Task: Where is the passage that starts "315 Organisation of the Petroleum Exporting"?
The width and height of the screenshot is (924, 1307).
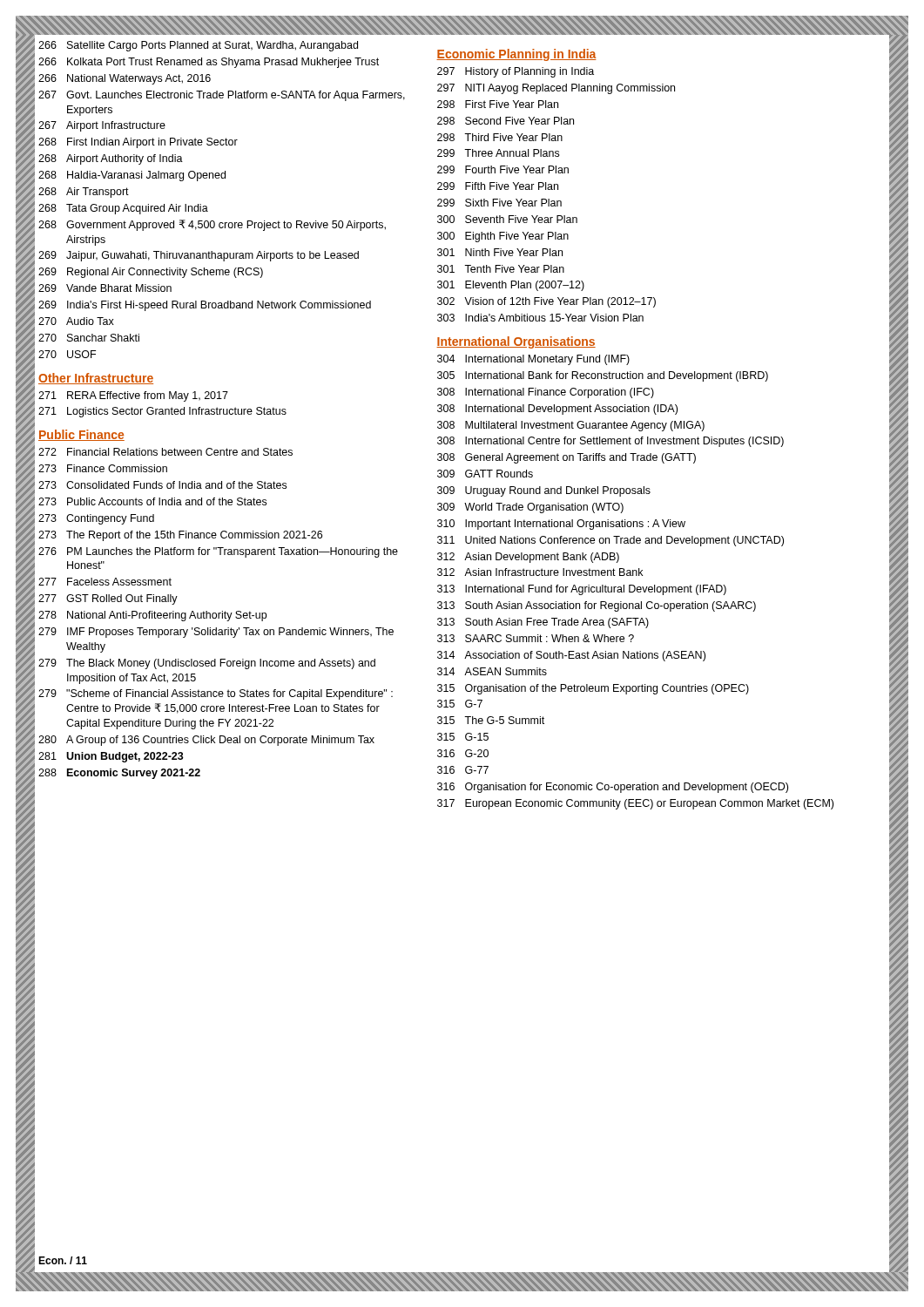Action: coord(661,688)
